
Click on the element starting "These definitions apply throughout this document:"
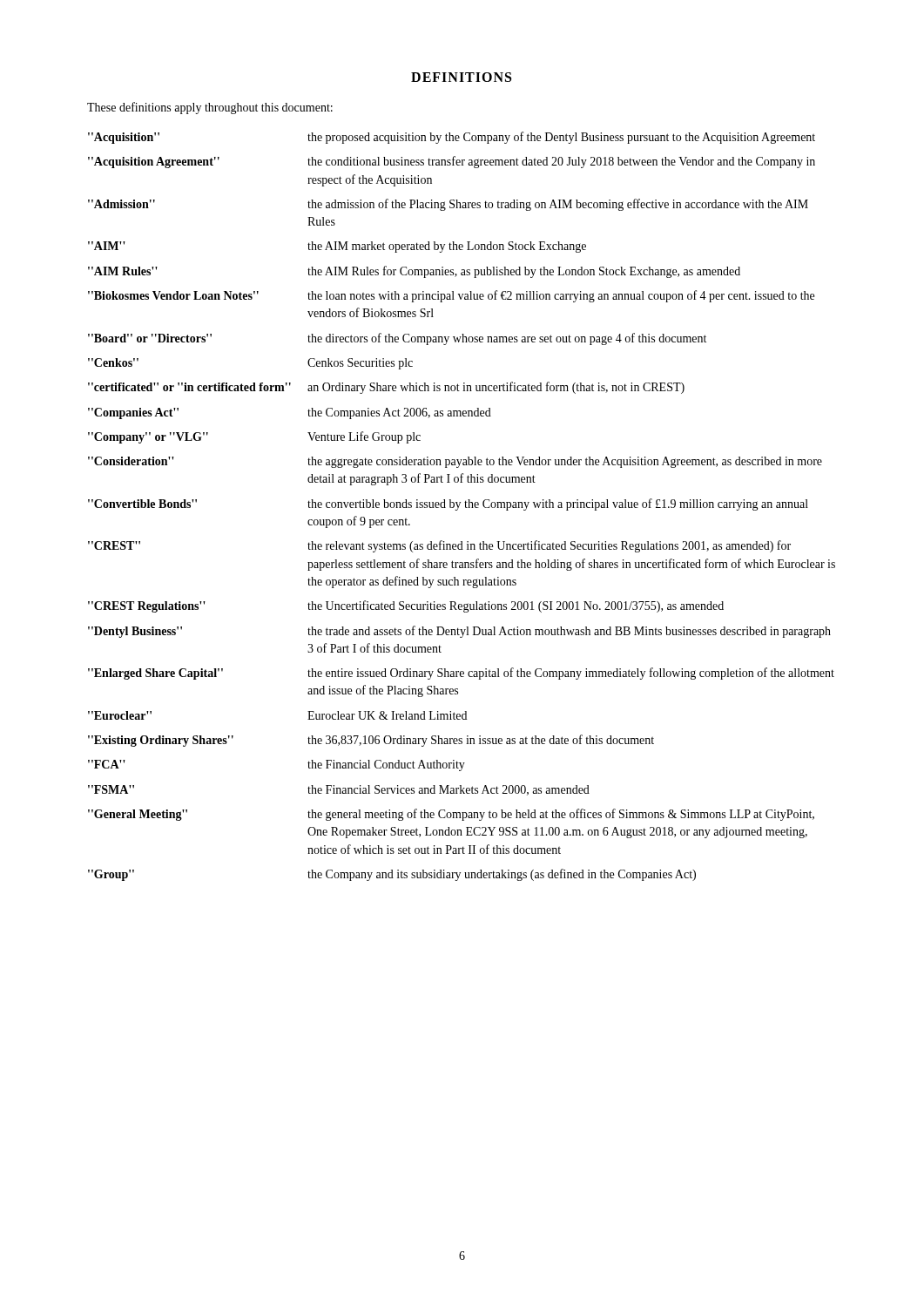pos(210,108)
